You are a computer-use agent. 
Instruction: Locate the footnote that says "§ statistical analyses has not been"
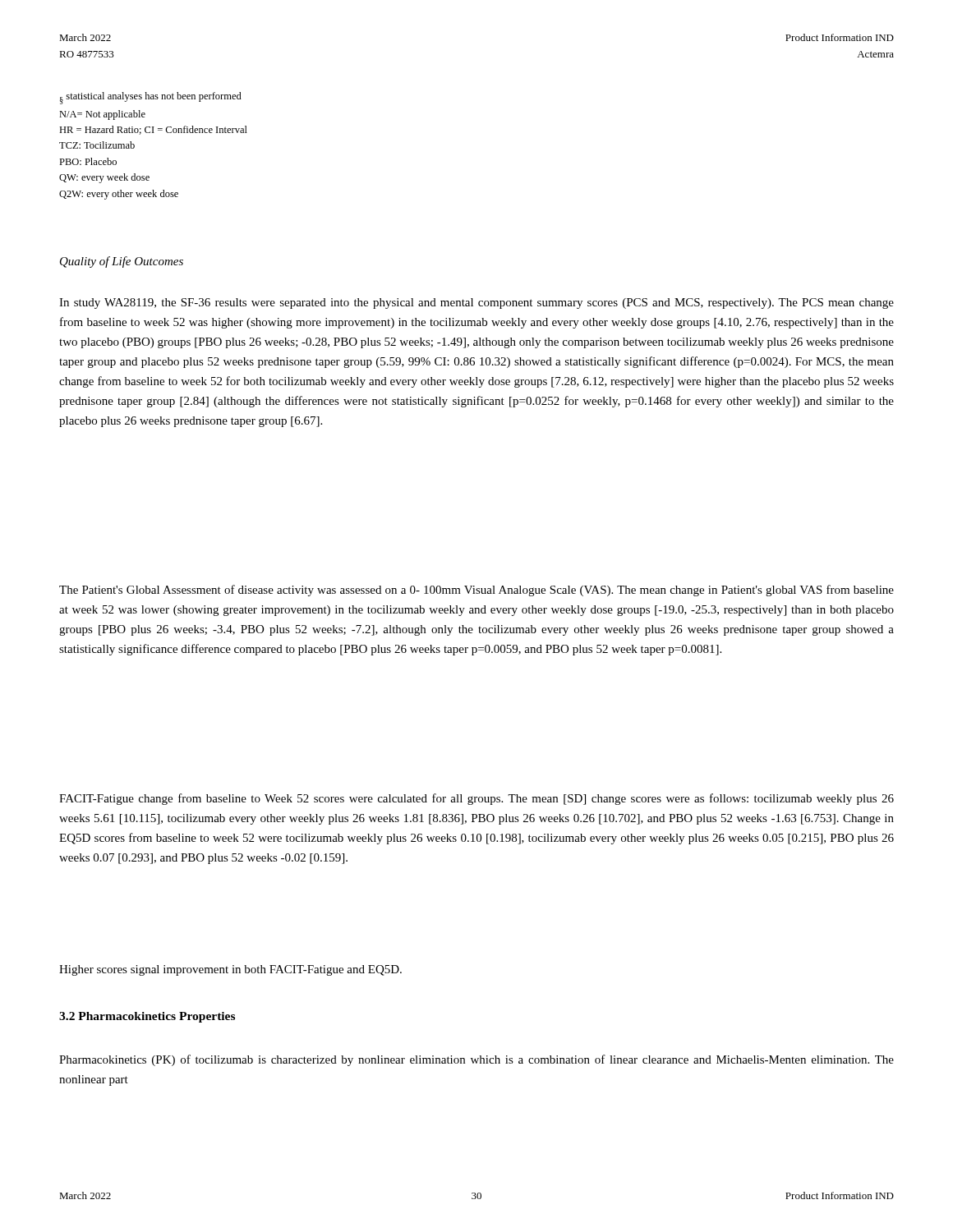pyautogui.click(x=151, y=98)
